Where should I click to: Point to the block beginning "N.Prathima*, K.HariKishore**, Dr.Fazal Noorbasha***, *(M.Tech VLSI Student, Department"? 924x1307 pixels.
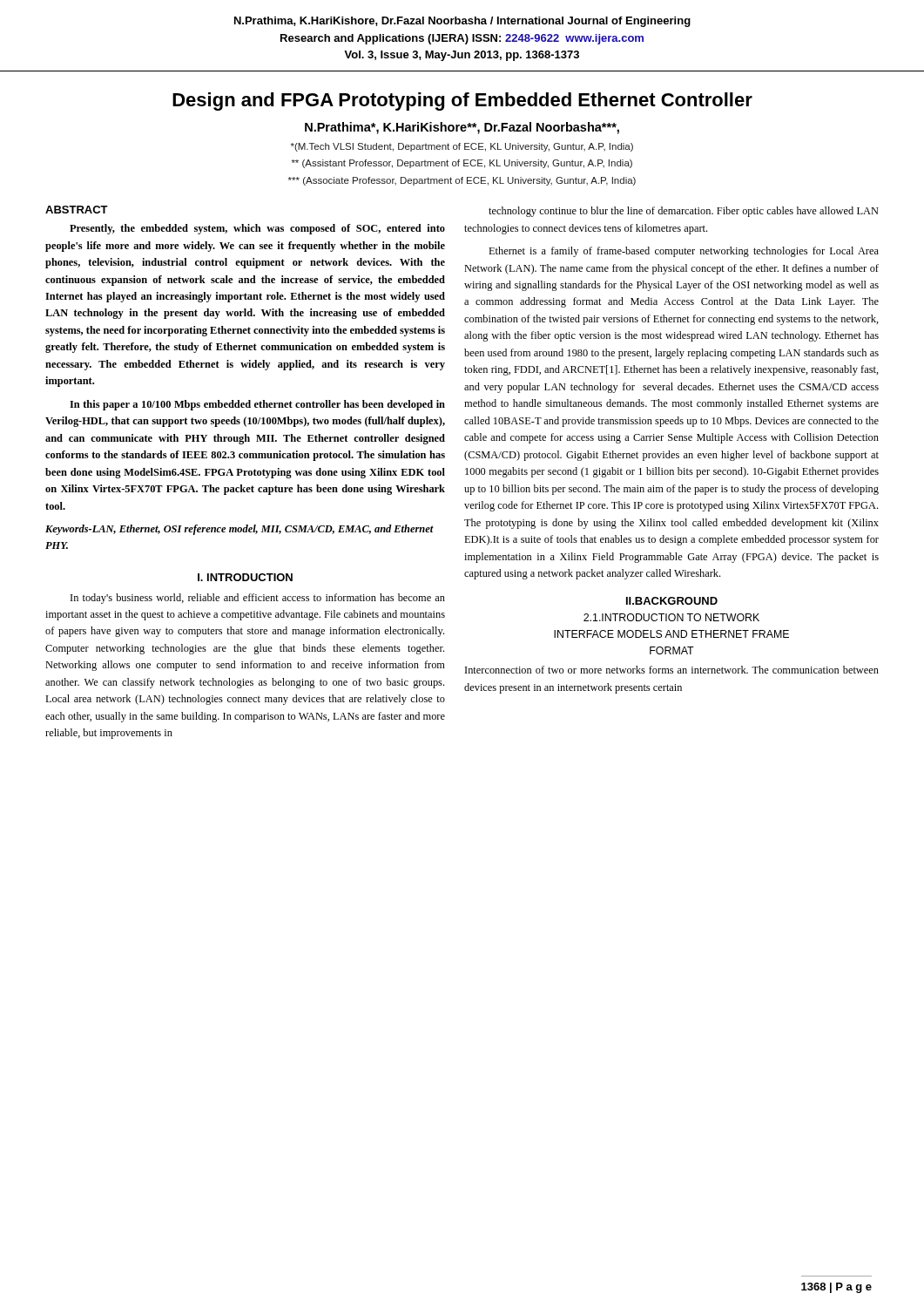462,155
